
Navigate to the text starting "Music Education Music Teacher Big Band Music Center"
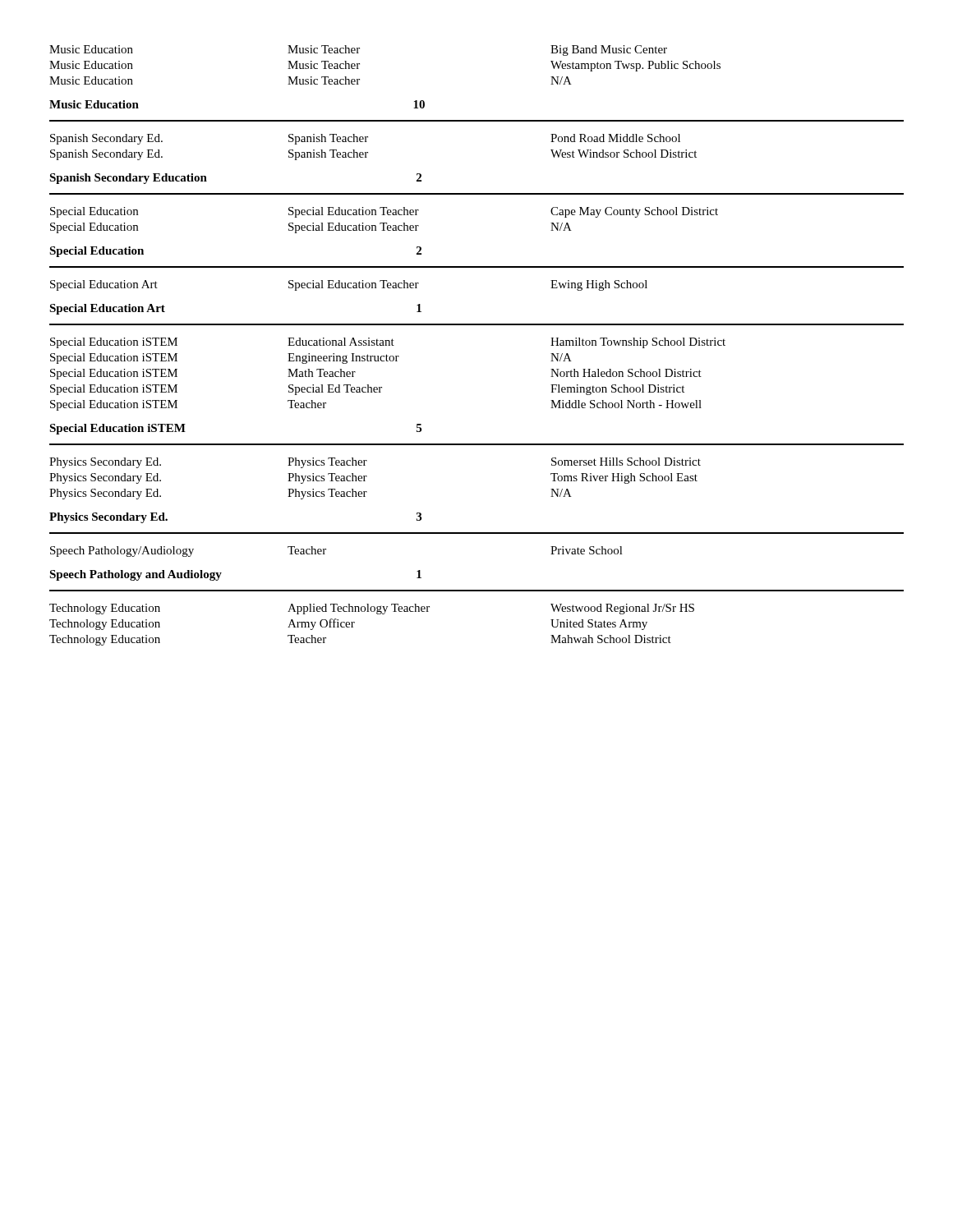[358, 51]
